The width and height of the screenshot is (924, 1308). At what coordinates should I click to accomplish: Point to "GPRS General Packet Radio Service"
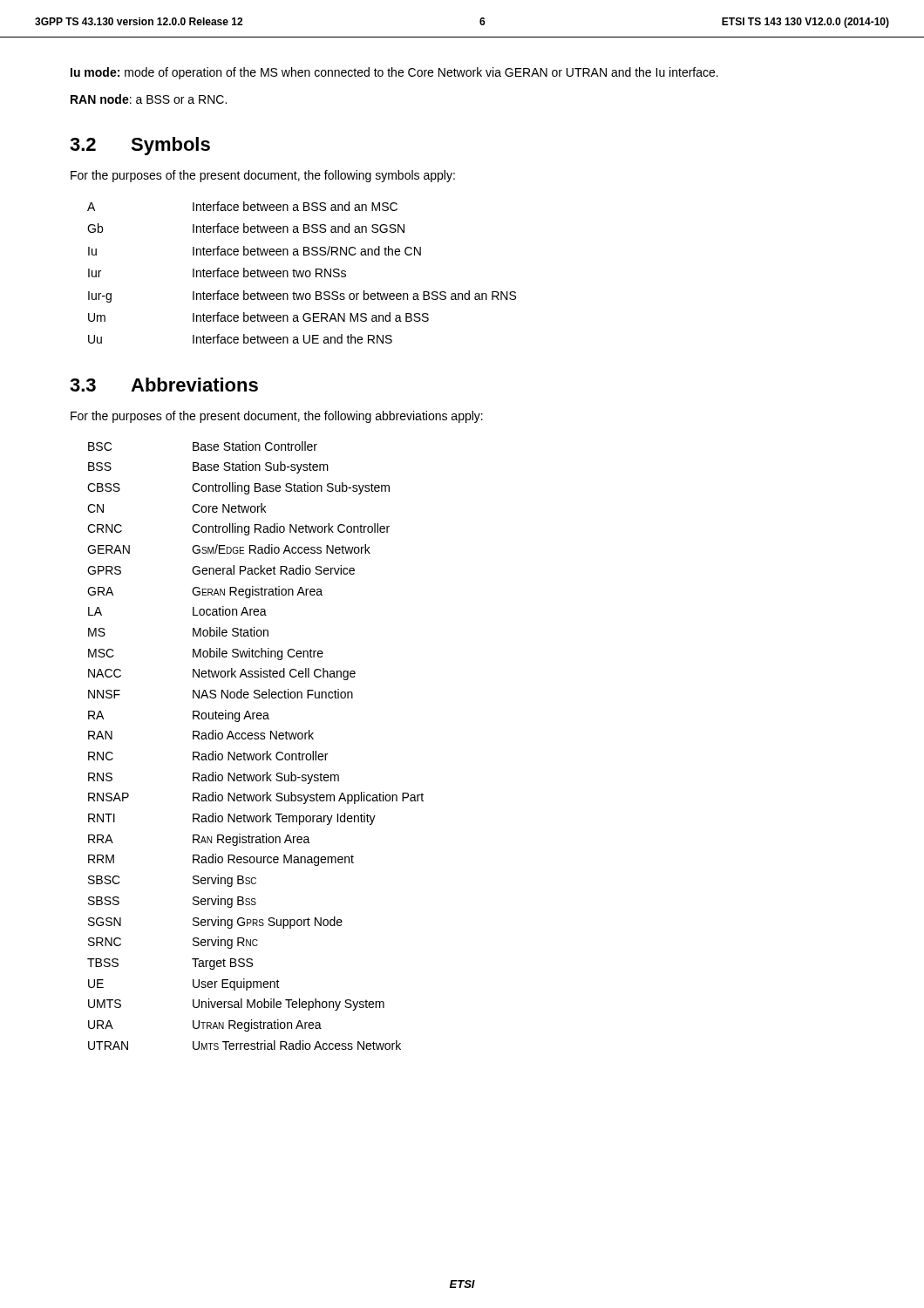click(221, 570)
